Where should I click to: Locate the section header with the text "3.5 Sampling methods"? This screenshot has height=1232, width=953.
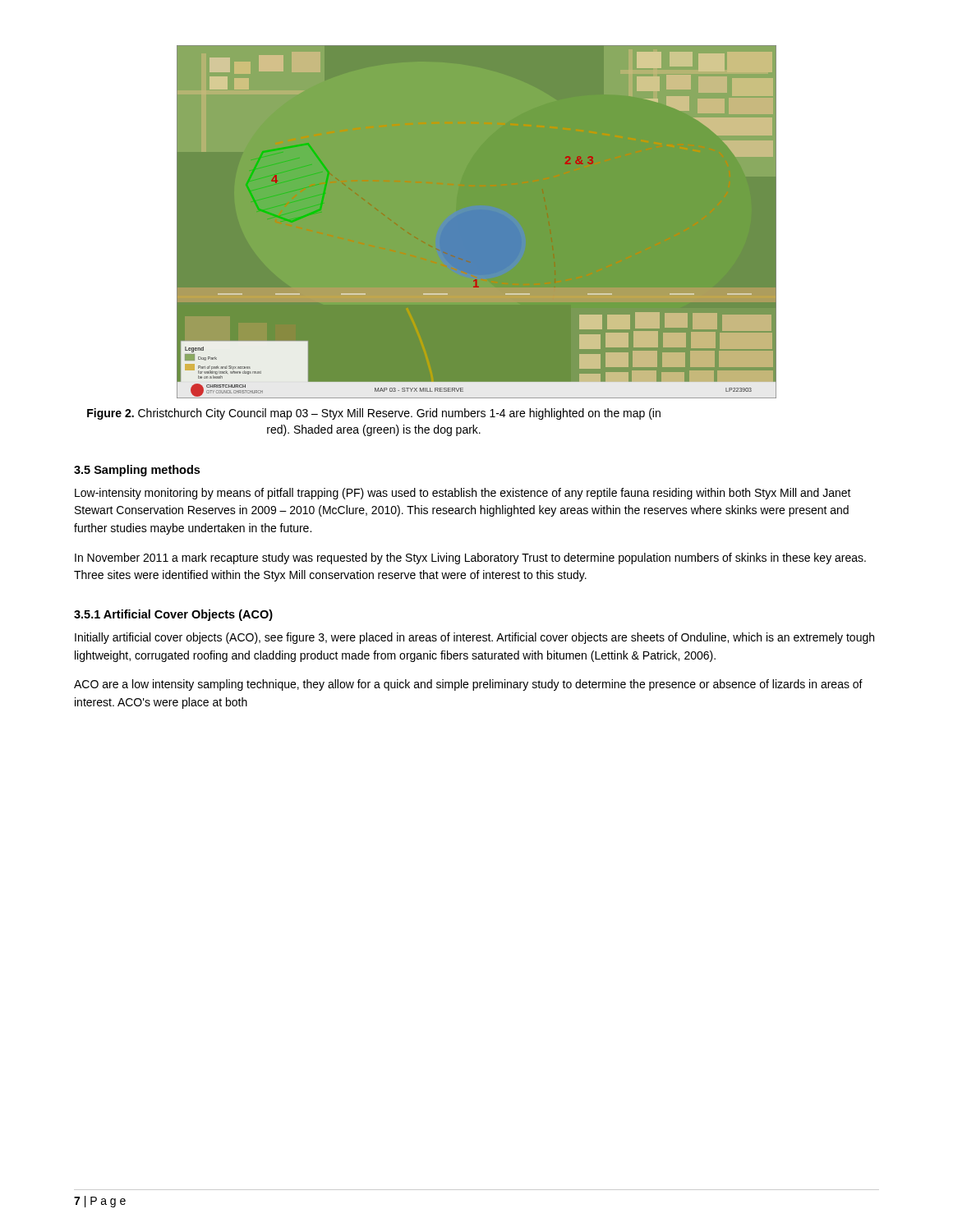coord(137,469)
